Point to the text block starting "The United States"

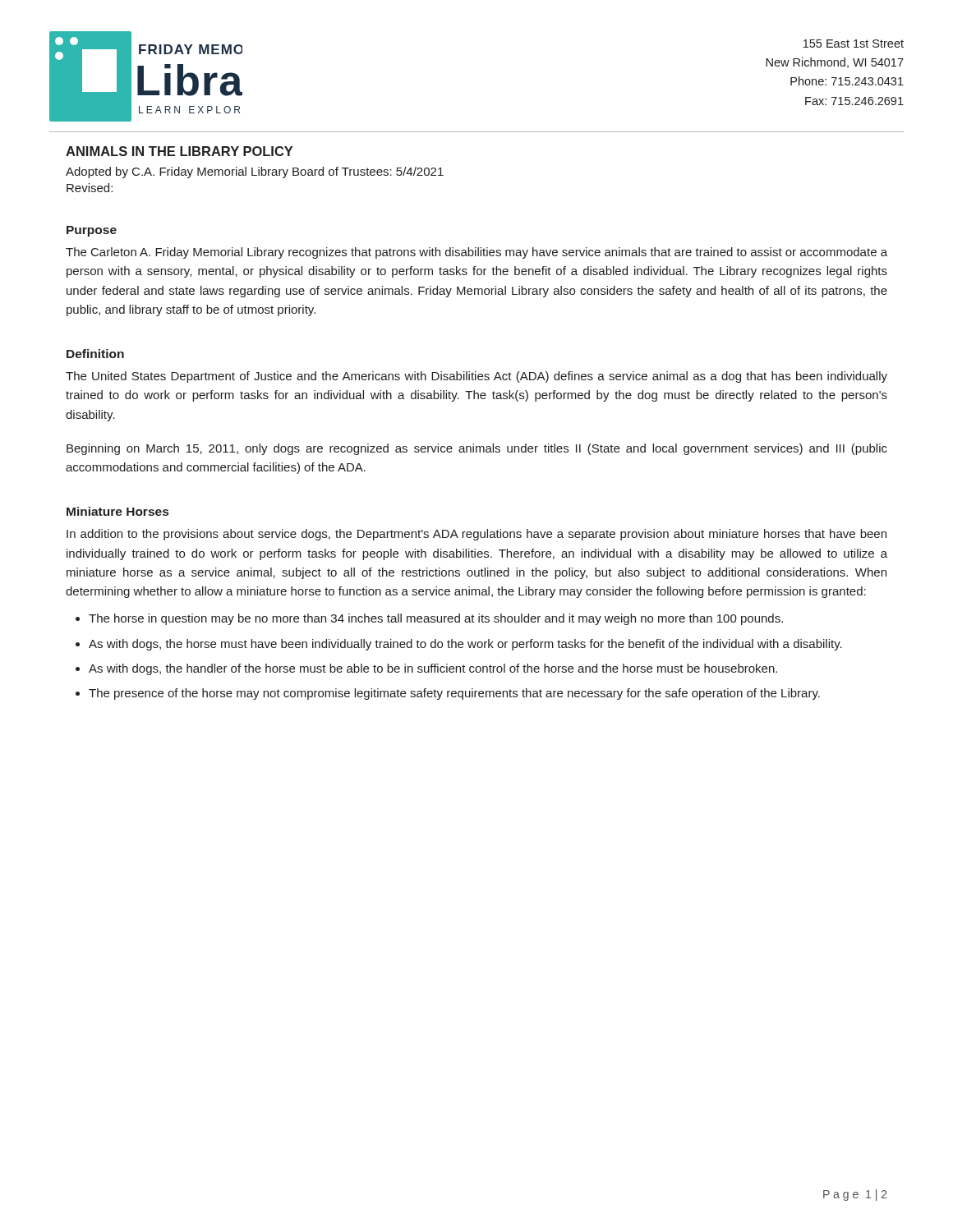pyautogui.click(x=476, y=395)
